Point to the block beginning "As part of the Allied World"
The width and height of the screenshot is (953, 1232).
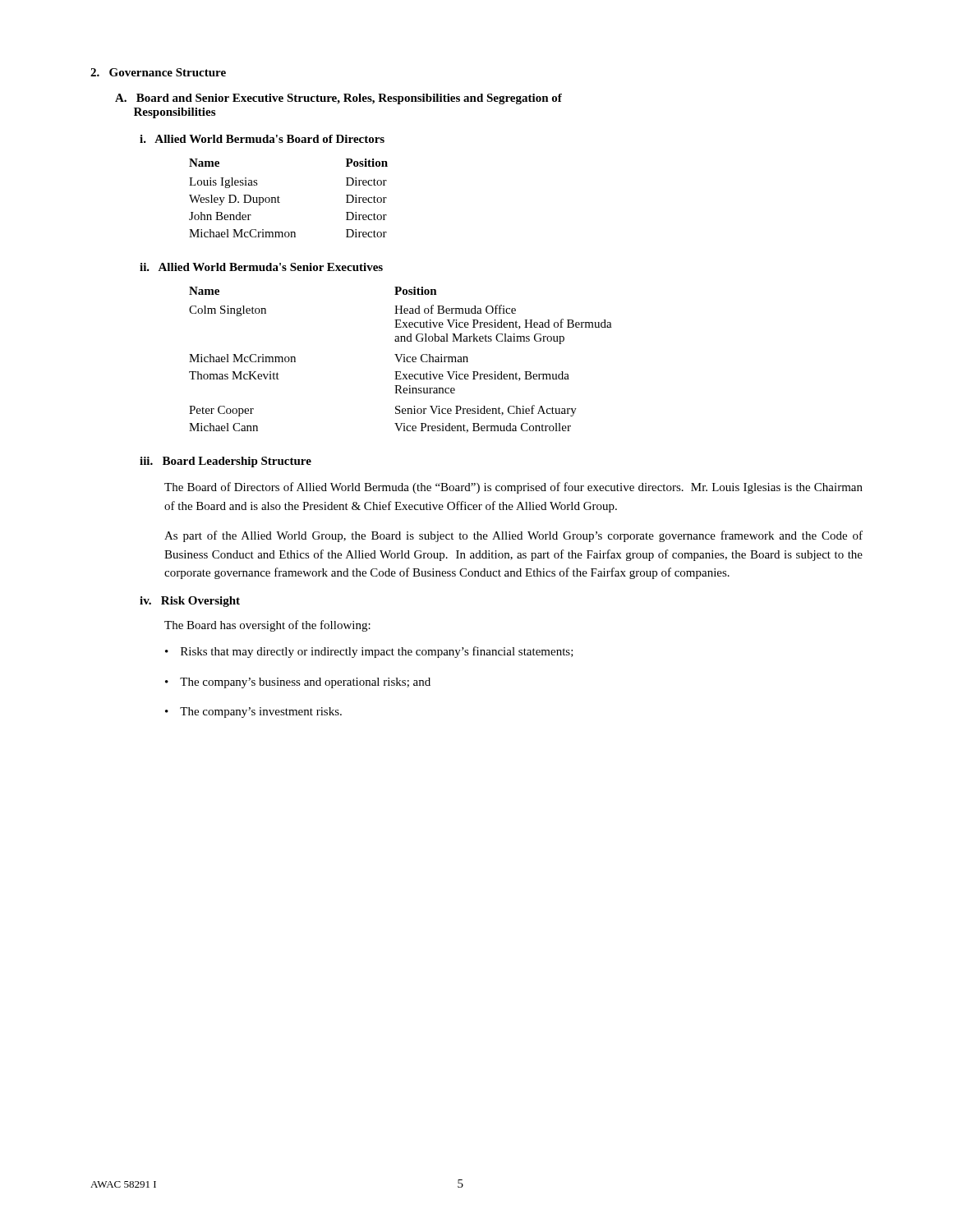pos(513,554)
